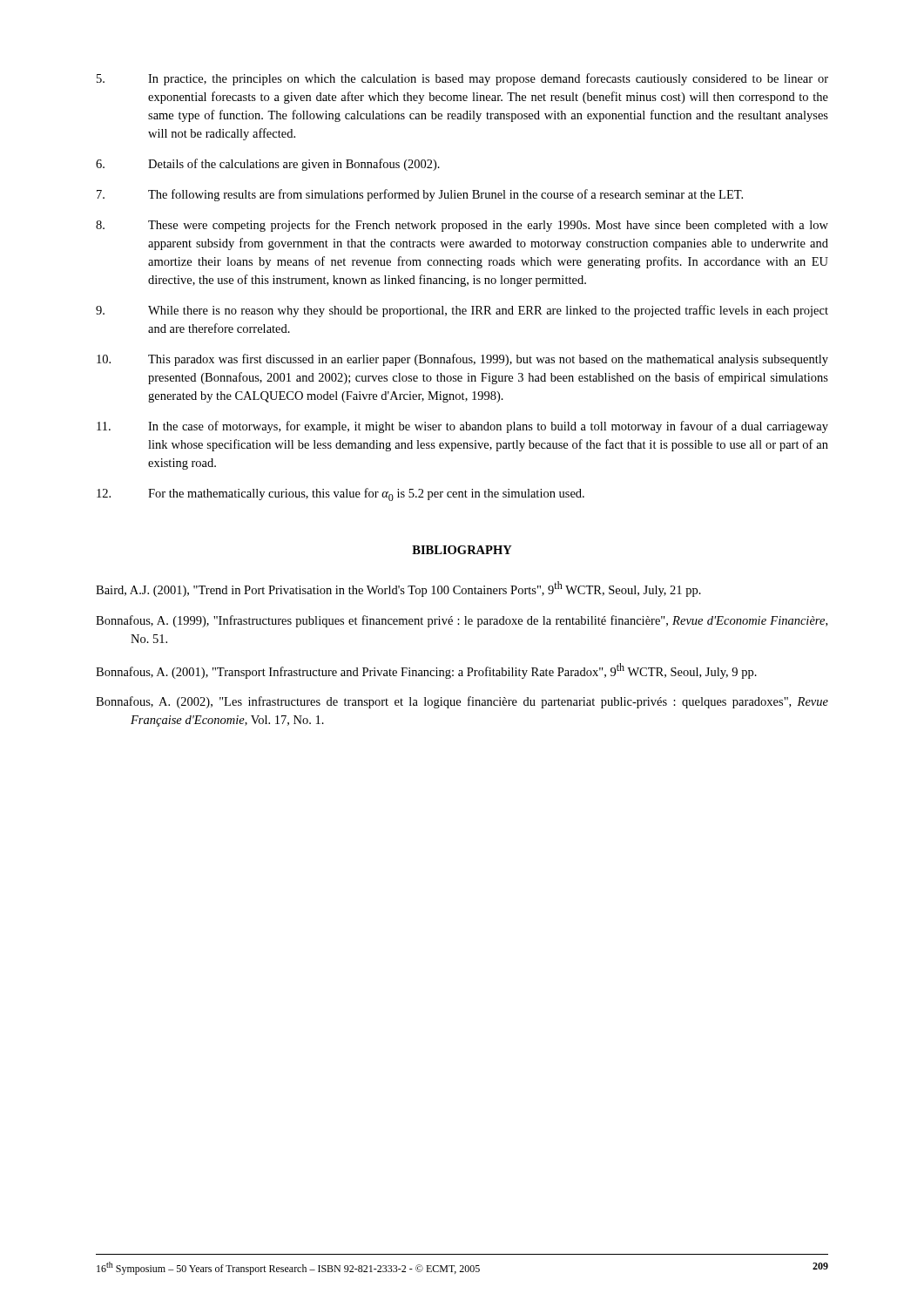924x1307 pixels.
Task: Where is the passage that starts "Baird, A.J. (2001), "Trend in Port"?
Action: (399, 588)
